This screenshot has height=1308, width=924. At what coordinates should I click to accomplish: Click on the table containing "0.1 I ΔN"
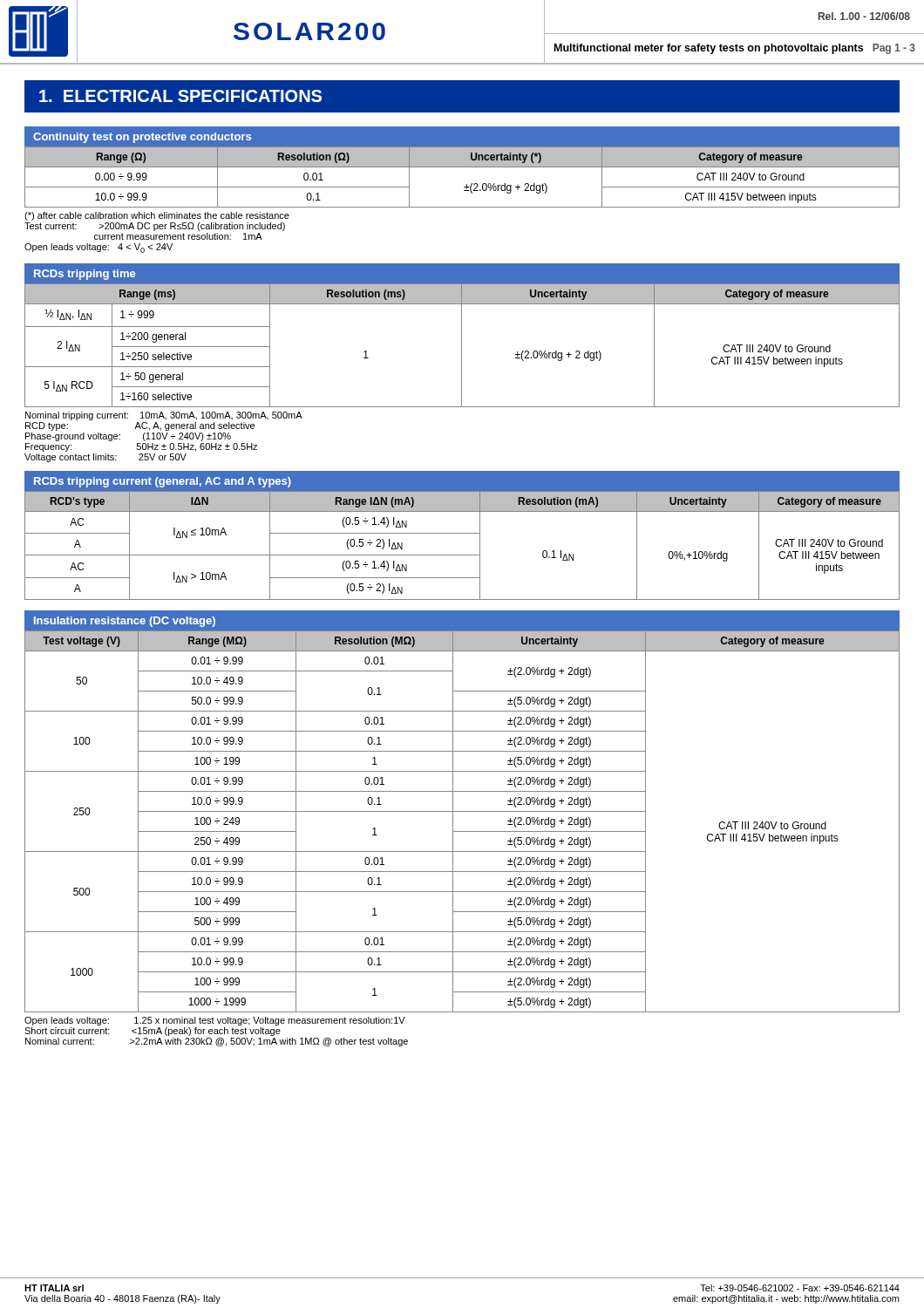tap(462, 535)
